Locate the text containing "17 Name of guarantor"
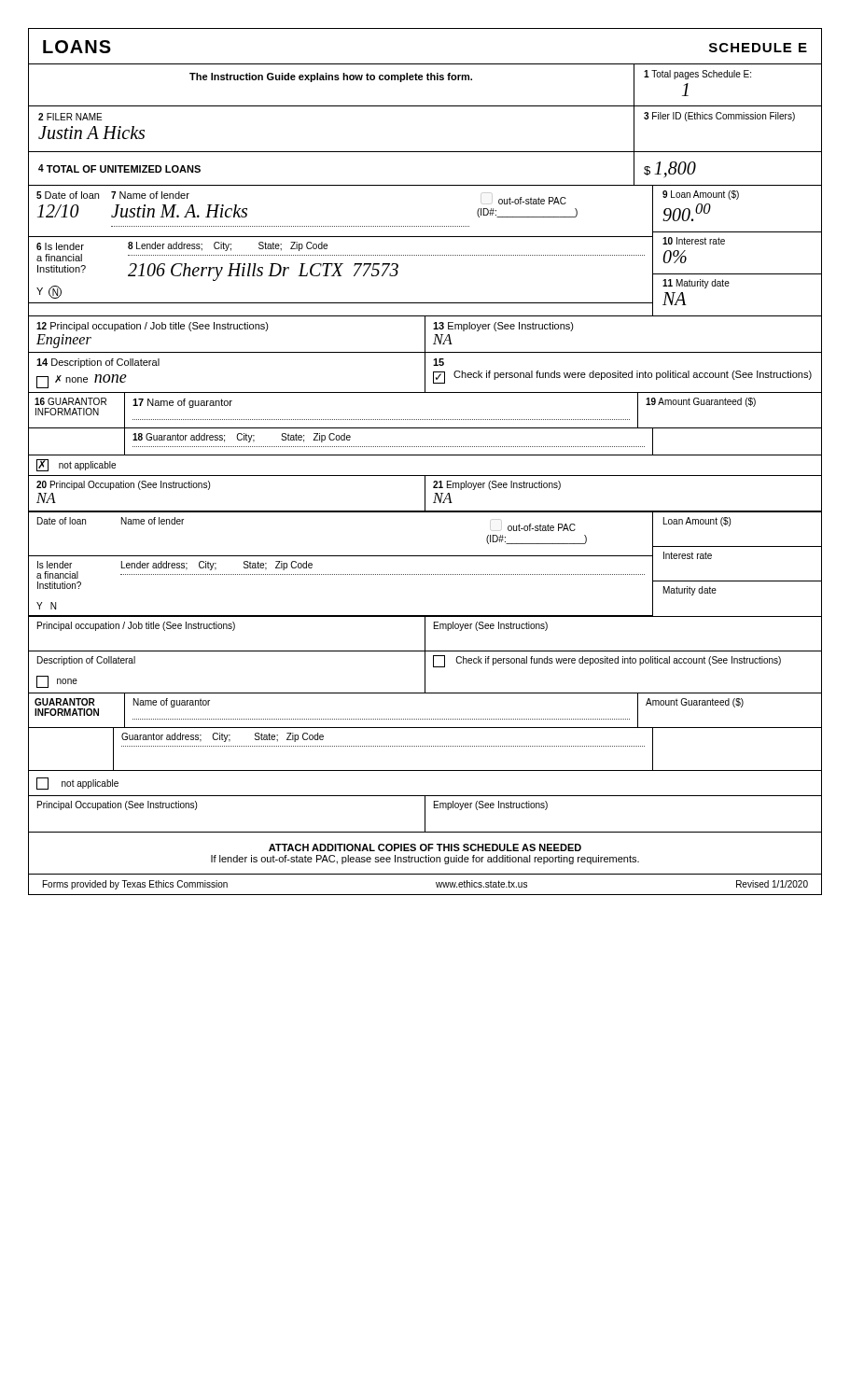This screenshot has width=850, height=1400. point(381,409)
